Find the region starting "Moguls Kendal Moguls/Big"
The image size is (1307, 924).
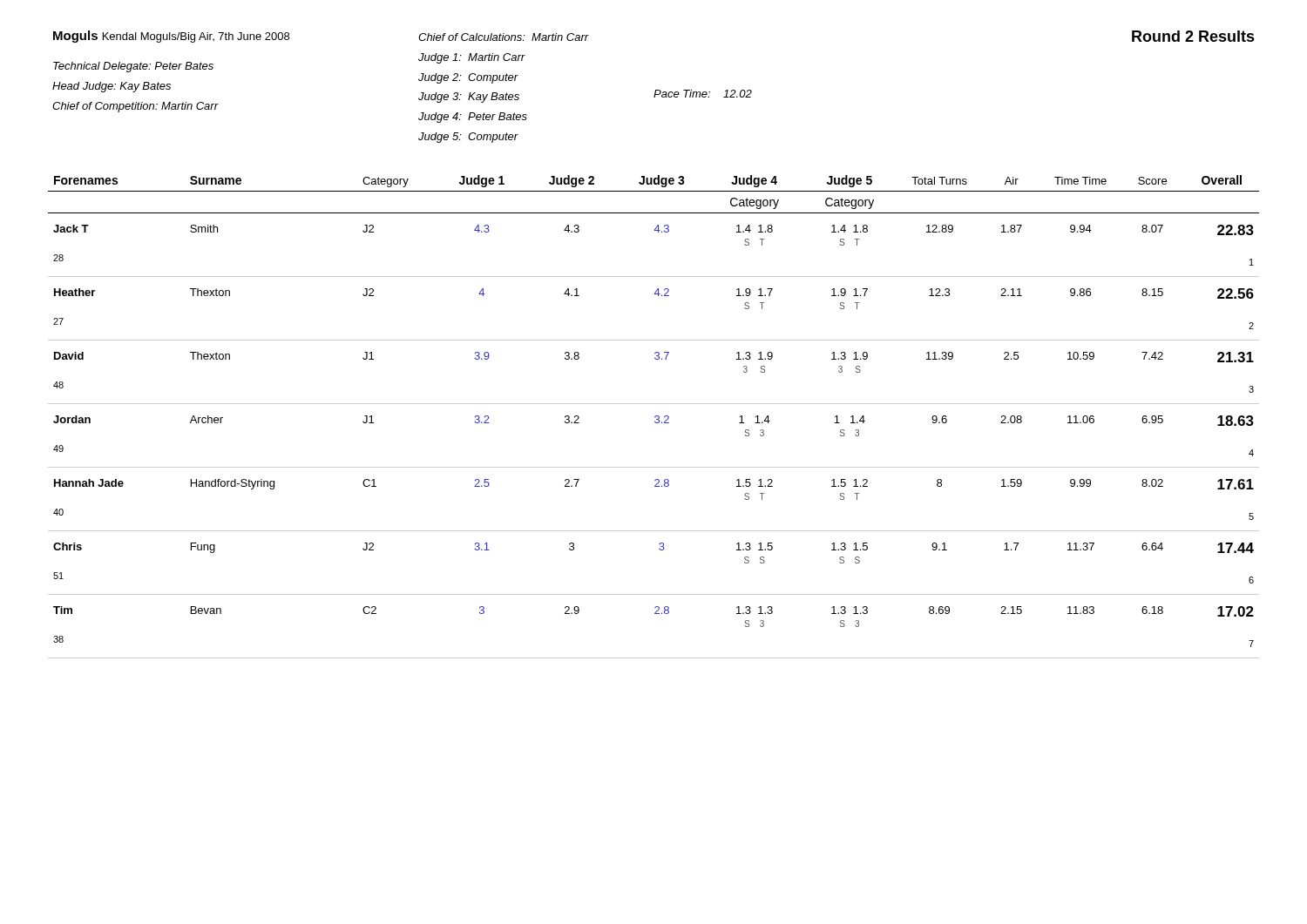[x=171, y=35]
